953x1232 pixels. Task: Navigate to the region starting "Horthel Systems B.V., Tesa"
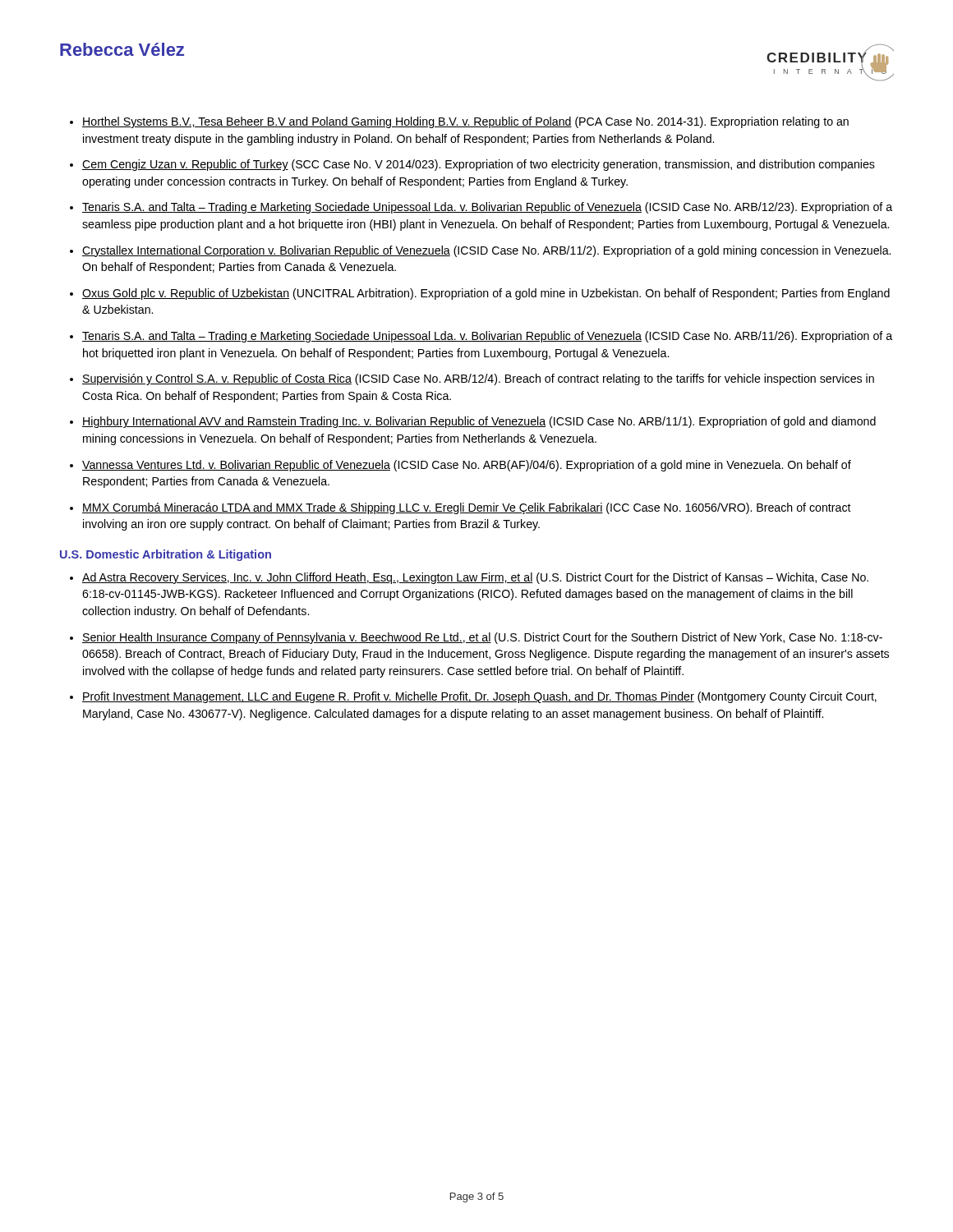click(x=466, y=130)
